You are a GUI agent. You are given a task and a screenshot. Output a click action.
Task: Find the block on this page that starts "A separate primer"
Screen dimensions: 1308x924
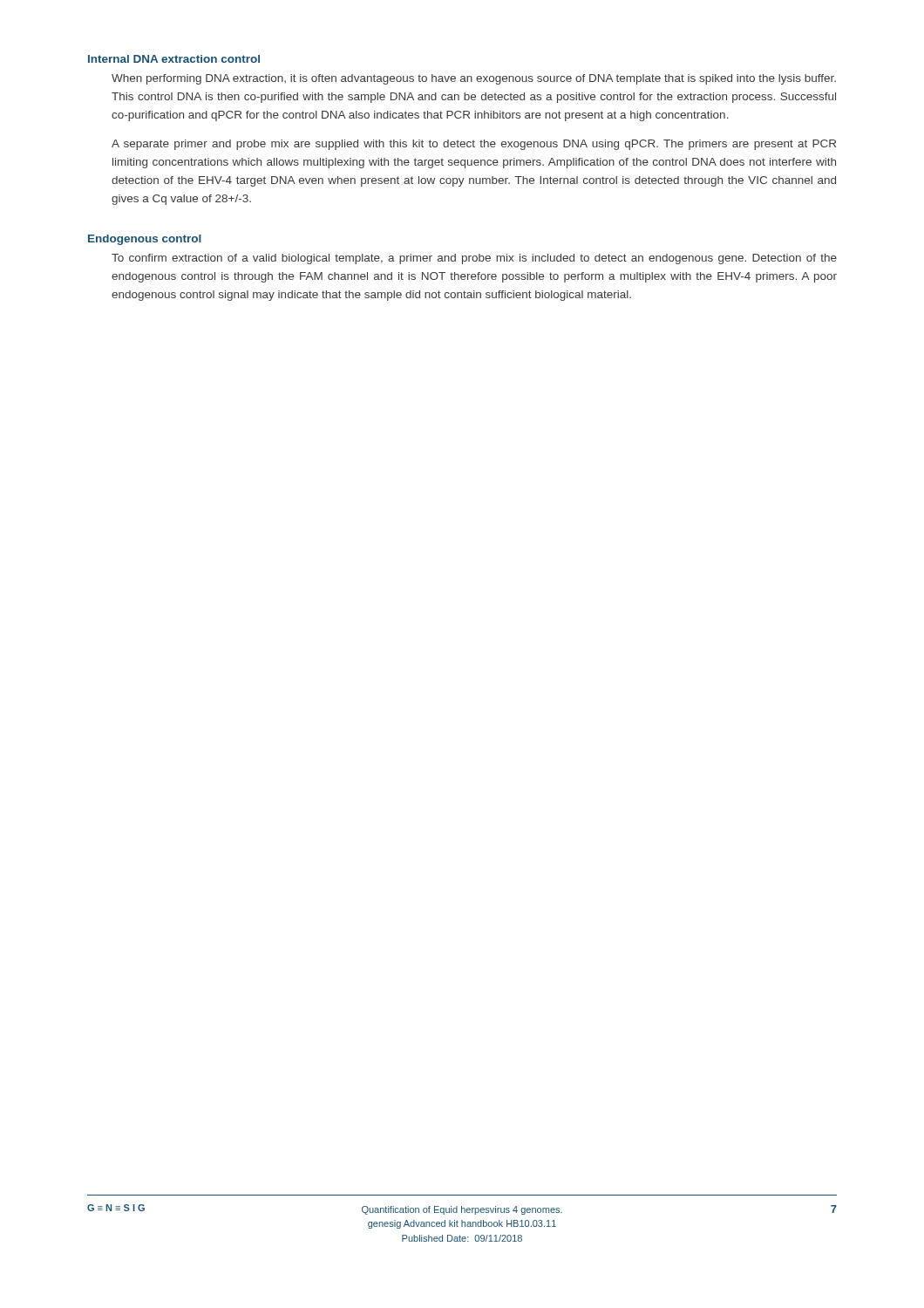pyautogui.click(x=474, y=171)
